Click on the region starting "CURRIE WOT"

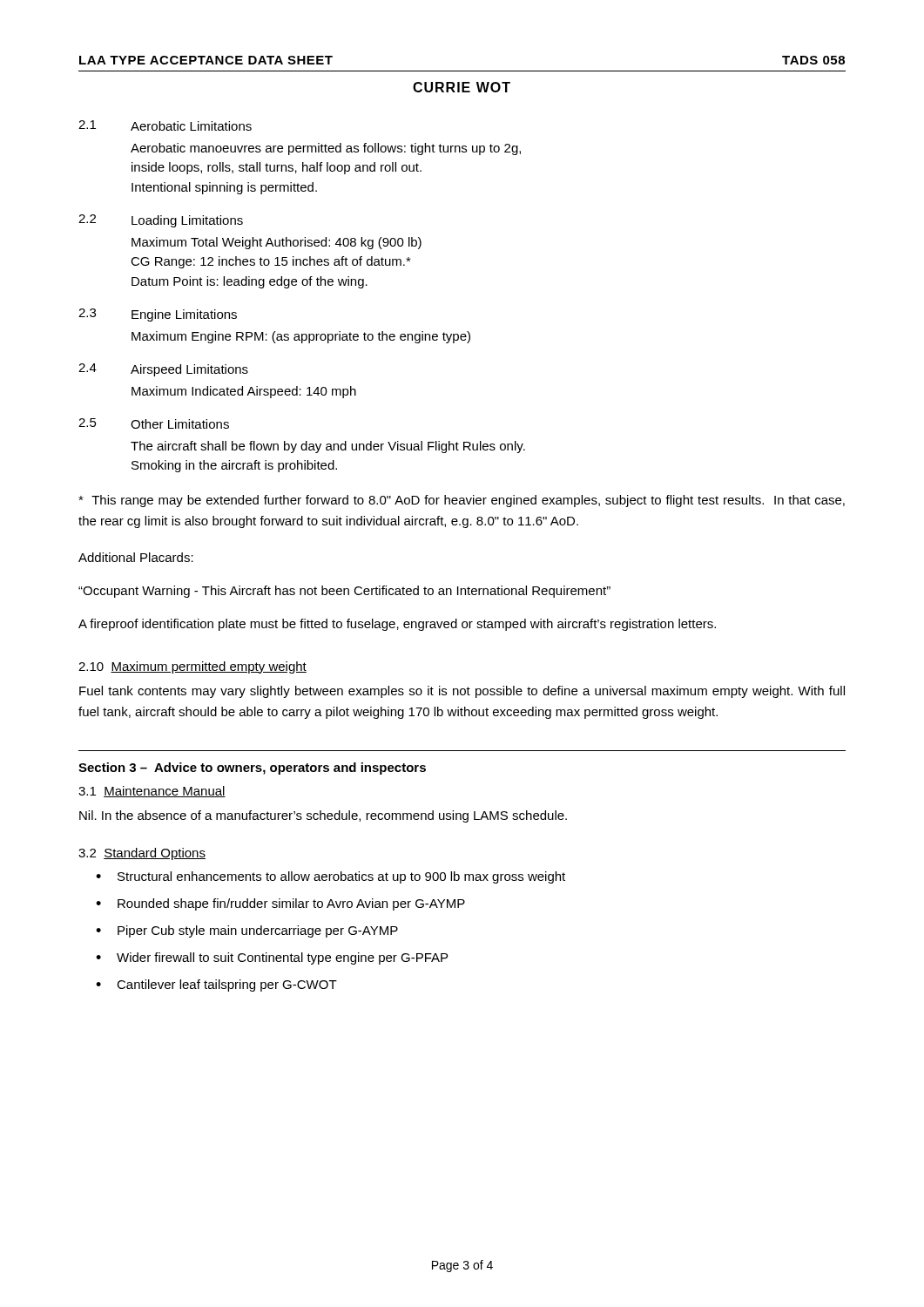click(x=462, y=88)
